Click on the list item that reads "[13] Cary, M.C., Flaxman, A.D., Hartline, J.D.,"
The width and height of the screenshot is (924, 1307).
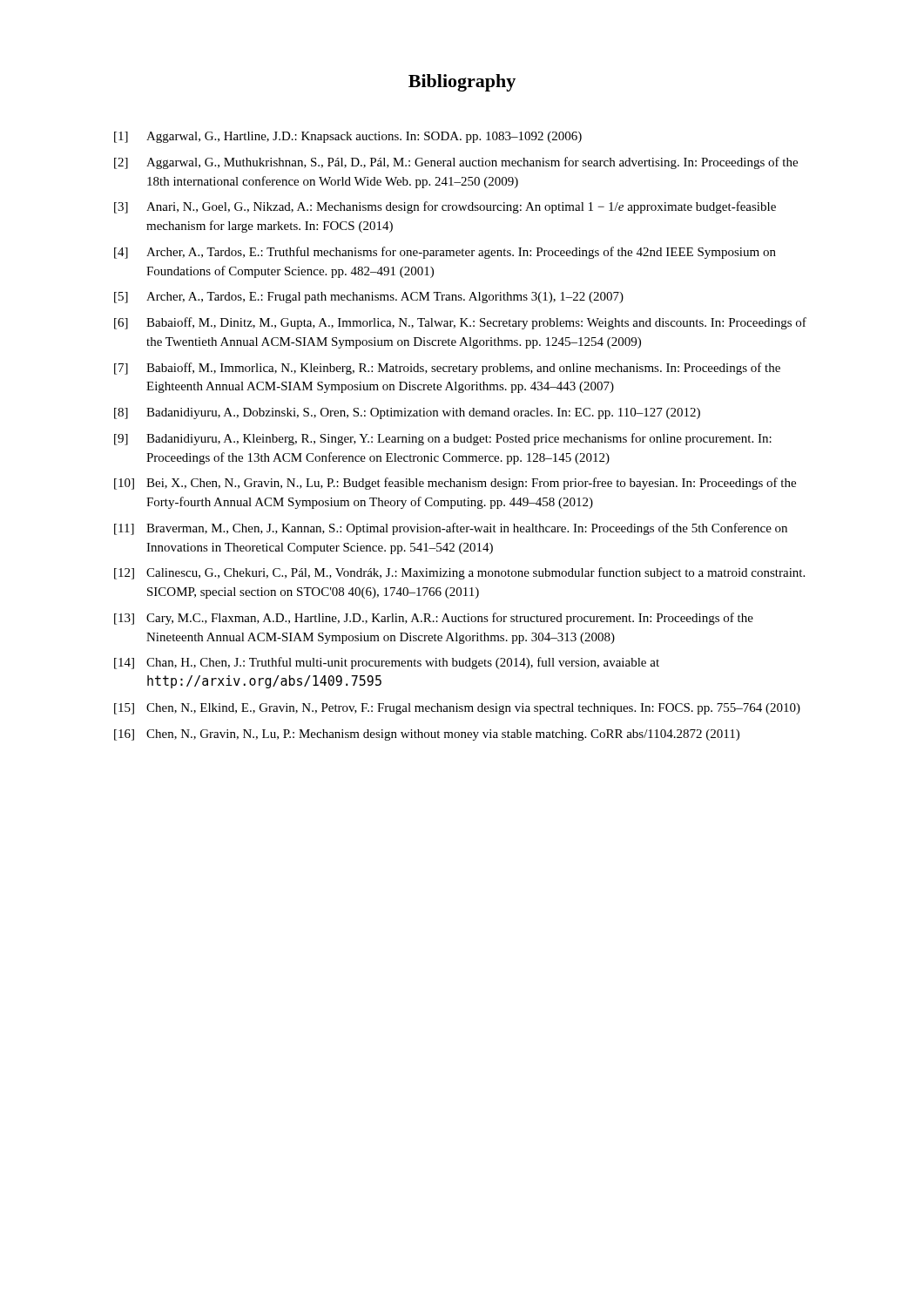click(462, 628)
